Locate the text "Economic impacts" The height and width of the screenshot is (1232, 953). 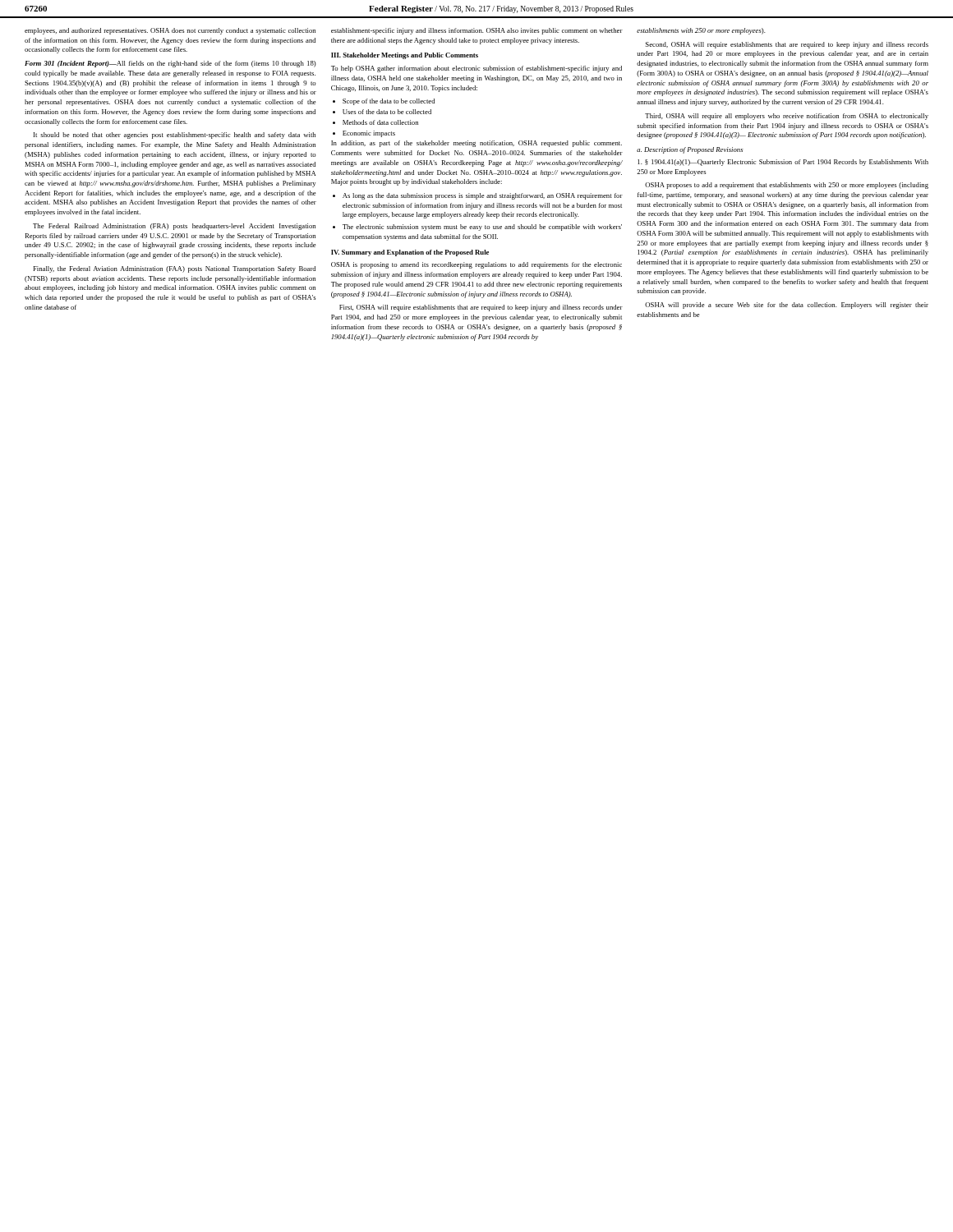tap(476, 133)
